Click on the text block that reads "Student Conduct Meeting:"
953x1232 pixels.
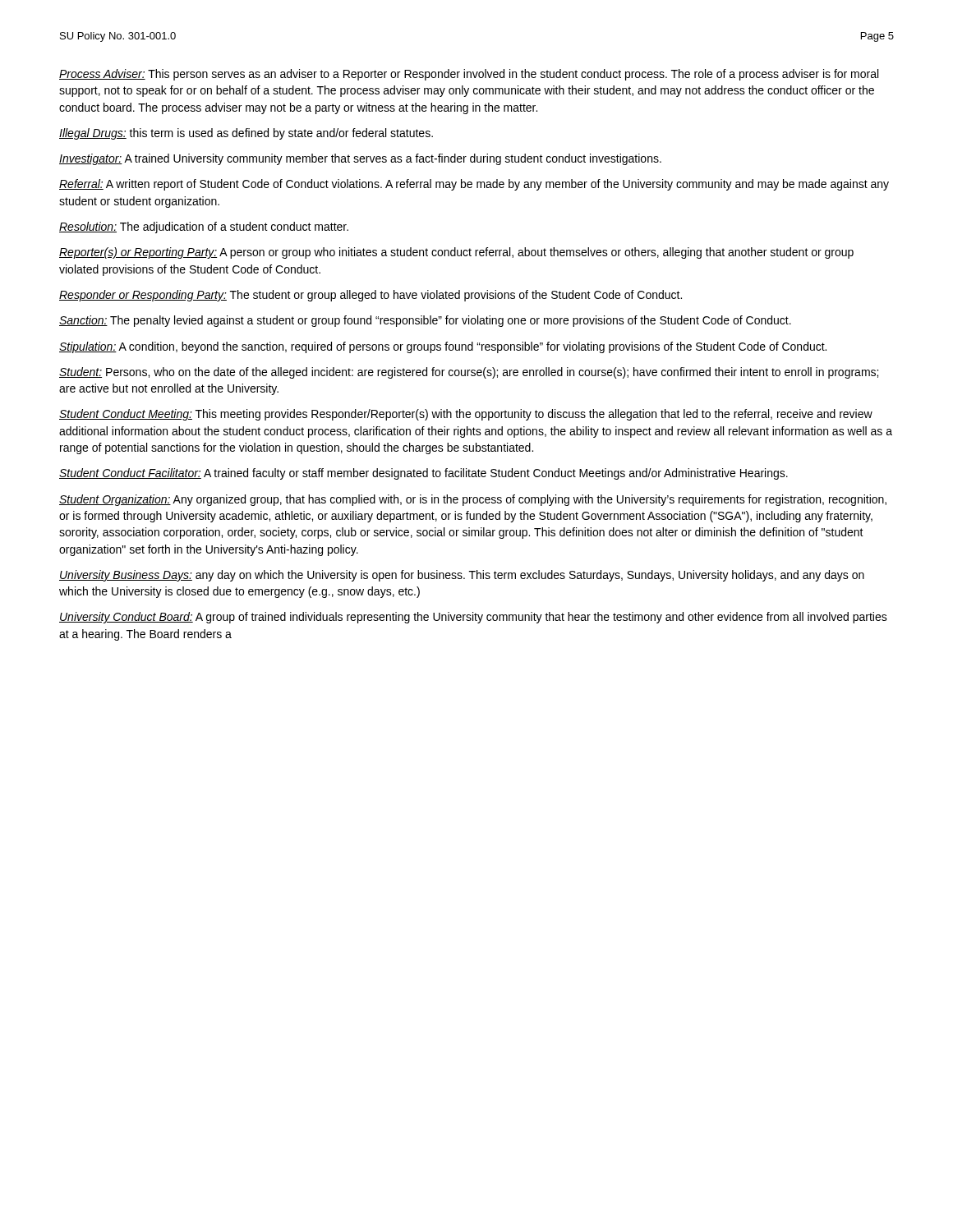pos(476,431)
